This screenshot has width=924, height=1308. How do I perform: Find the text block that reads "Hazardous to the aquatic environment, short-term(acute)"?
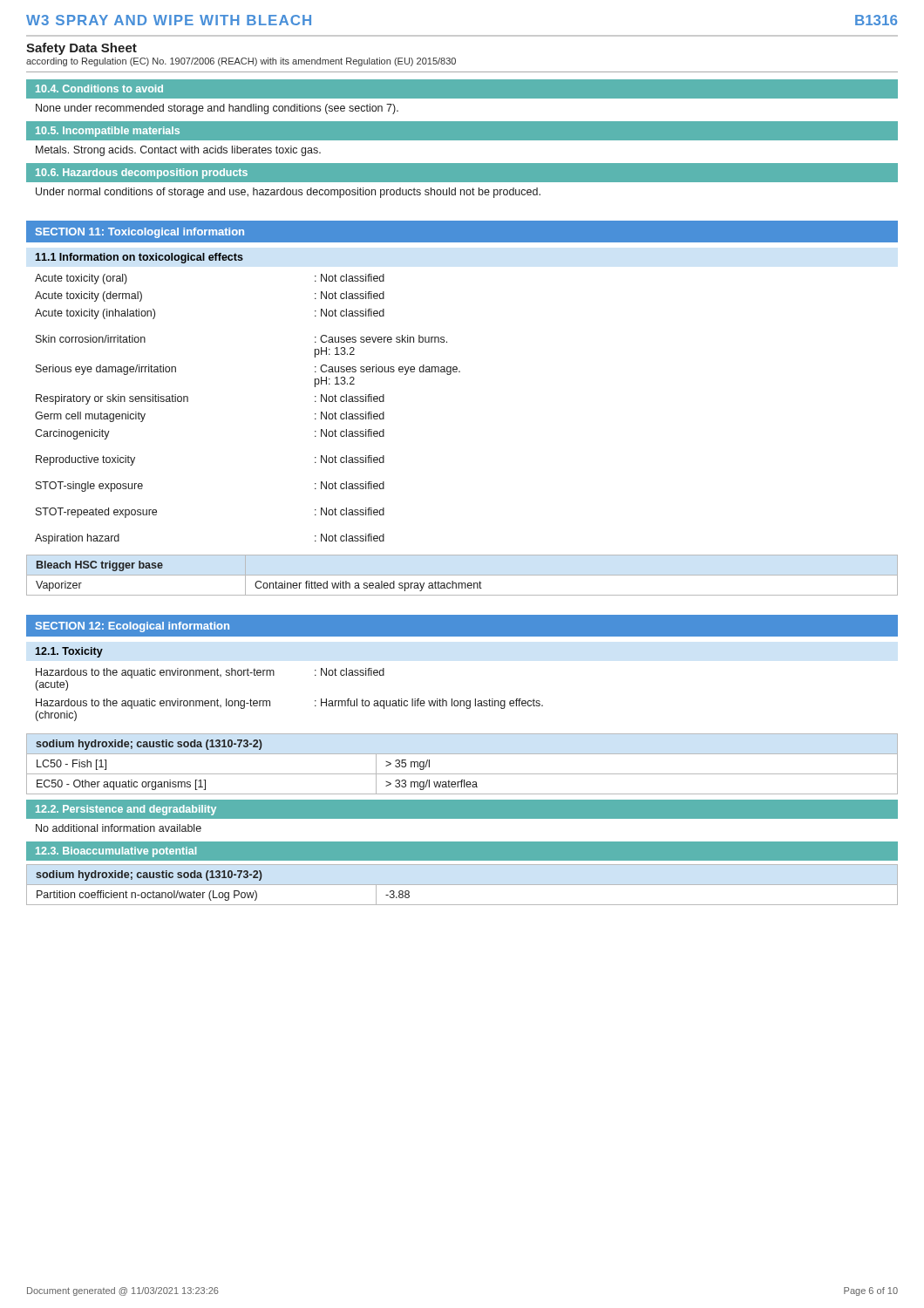pyautogui.click(x=466, y=694)
